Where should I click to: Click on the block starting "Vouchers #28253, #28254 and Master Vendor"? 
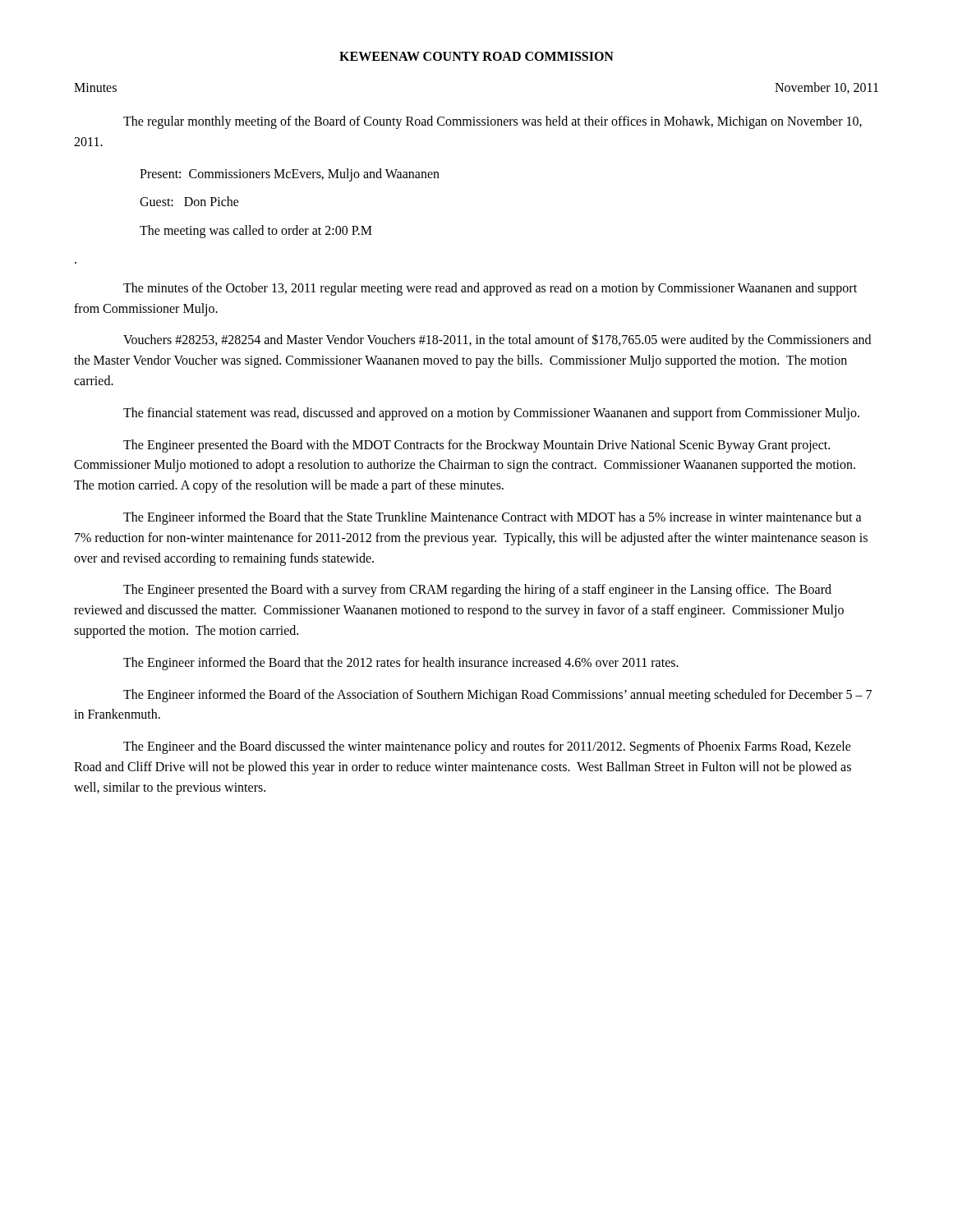tap(473, 360)
